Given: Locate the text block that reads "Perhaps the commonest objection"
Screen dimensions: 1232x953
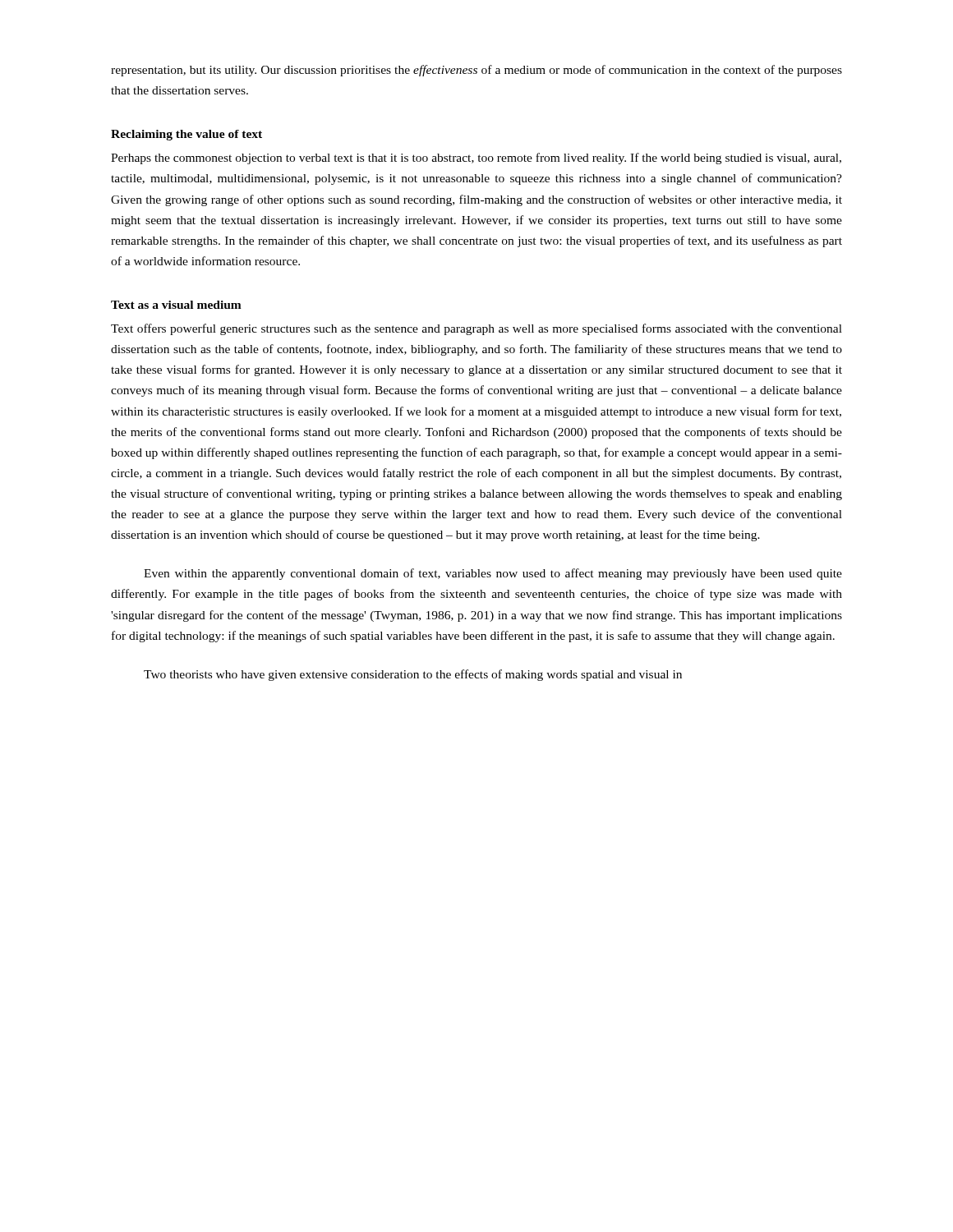Looking at the screenshot, I should [476, 209].
